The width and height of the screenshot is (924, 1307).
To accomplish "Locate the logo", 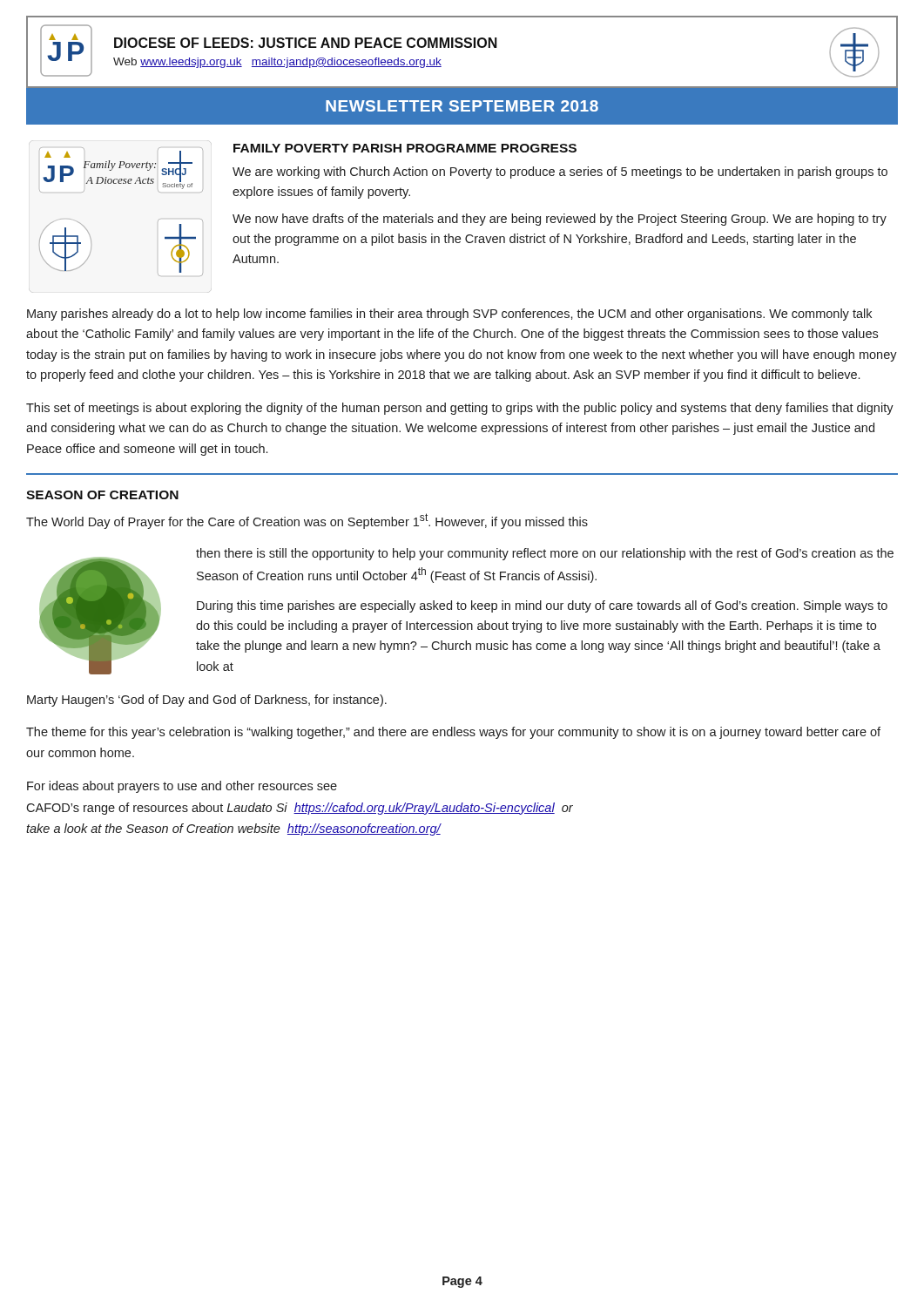I will (x=120, y=218).
